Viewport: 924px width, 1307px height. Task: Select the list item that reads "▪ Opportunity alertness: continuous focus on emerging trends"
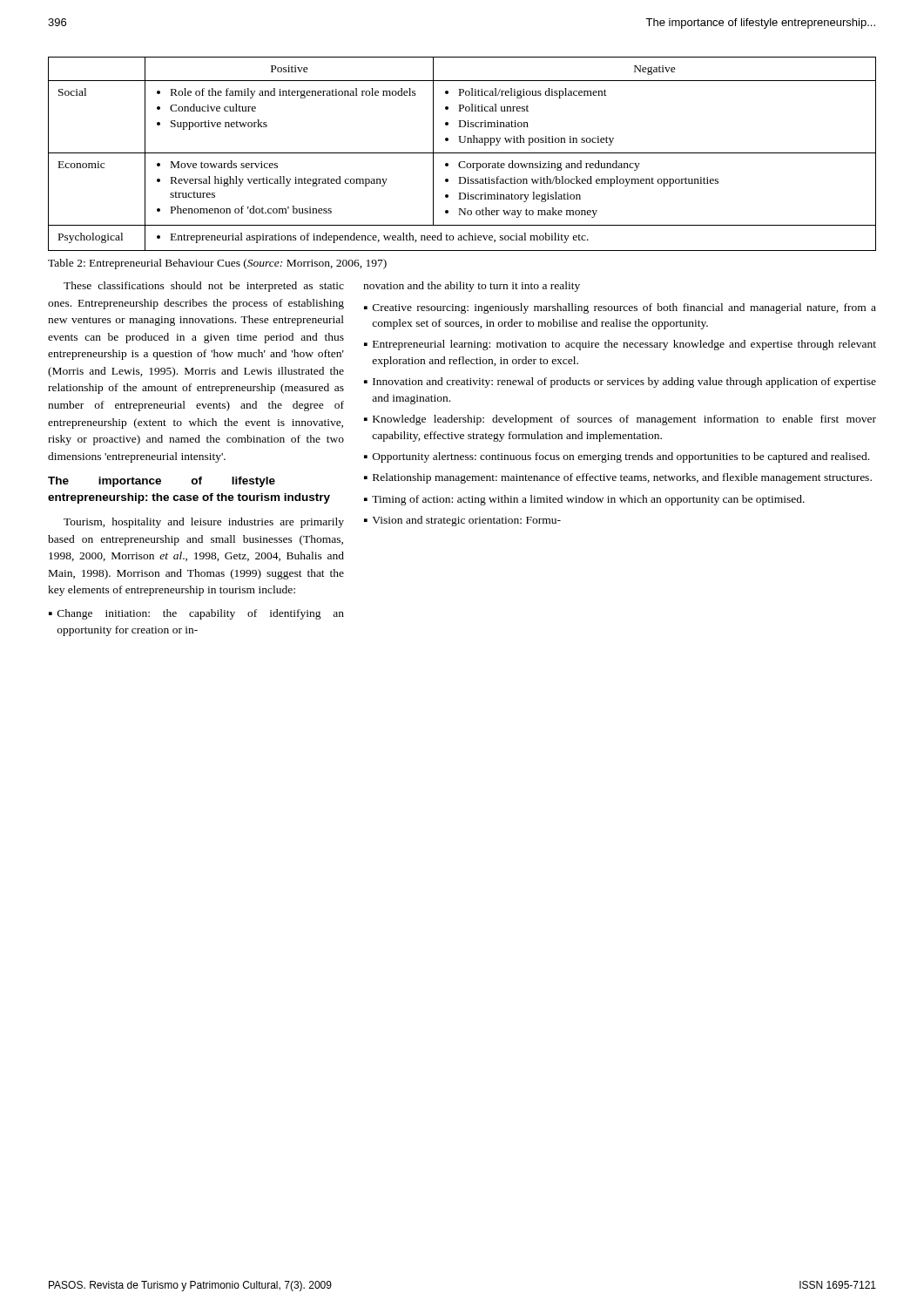pos(620,457)
